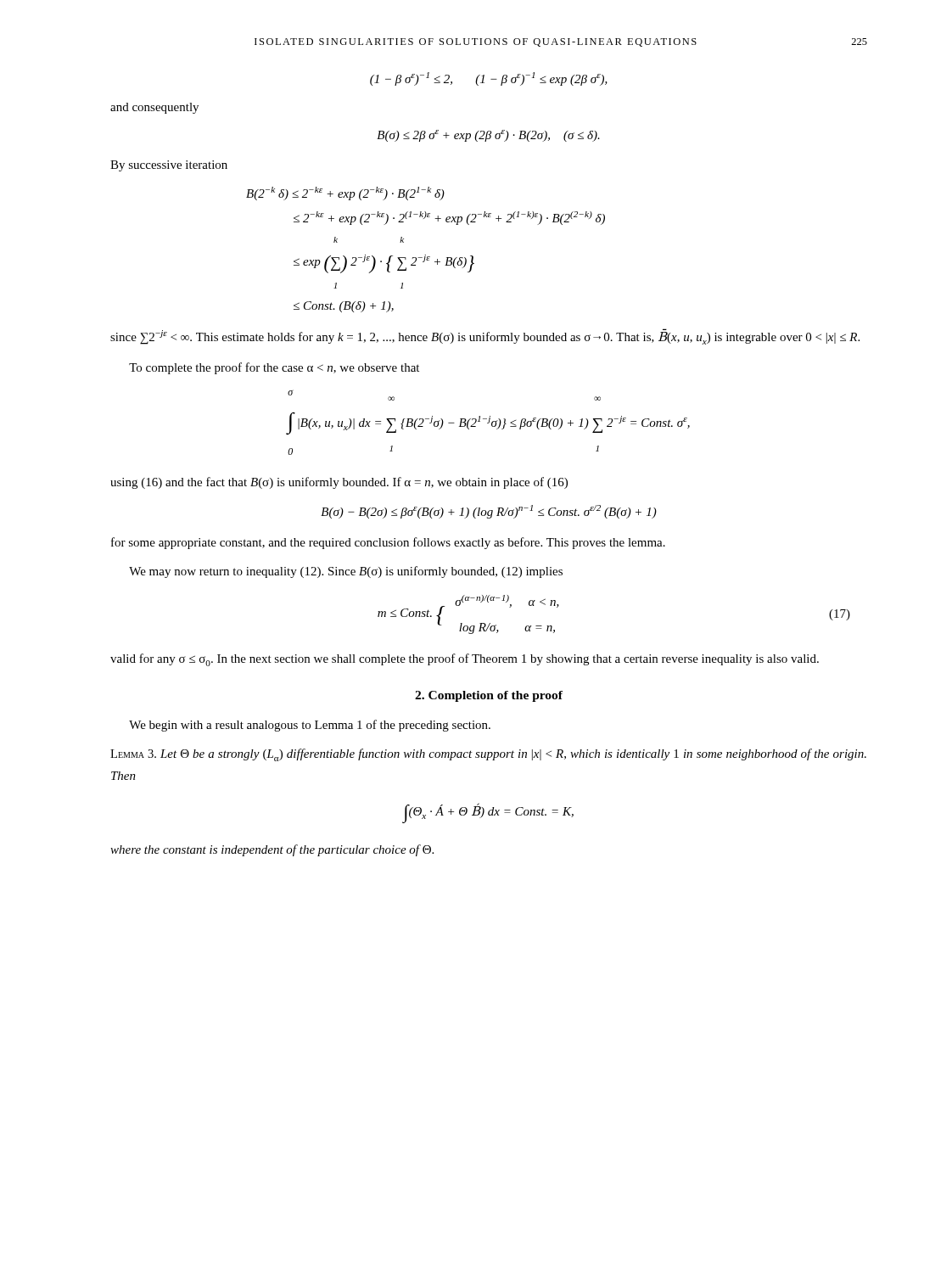The width and height of the screenshot is (952, 1273).
Task: Point to the block starting "To complete the proof for the"
Action: pyautogui.click(x=265, y=367)
